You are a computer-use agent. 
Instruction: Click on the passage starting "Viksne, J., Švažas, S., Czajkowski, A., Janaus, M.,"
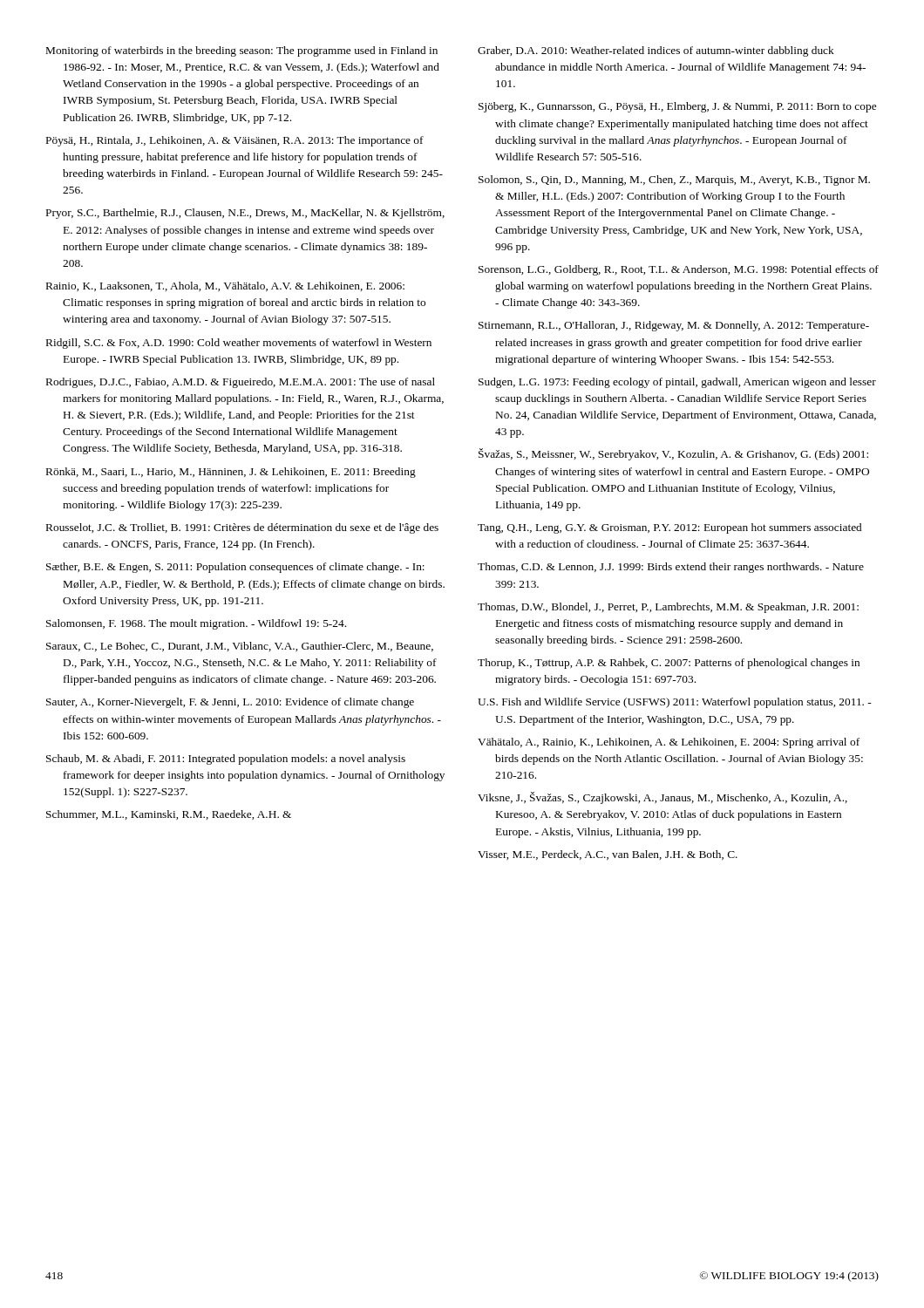[x=663, y=814]
